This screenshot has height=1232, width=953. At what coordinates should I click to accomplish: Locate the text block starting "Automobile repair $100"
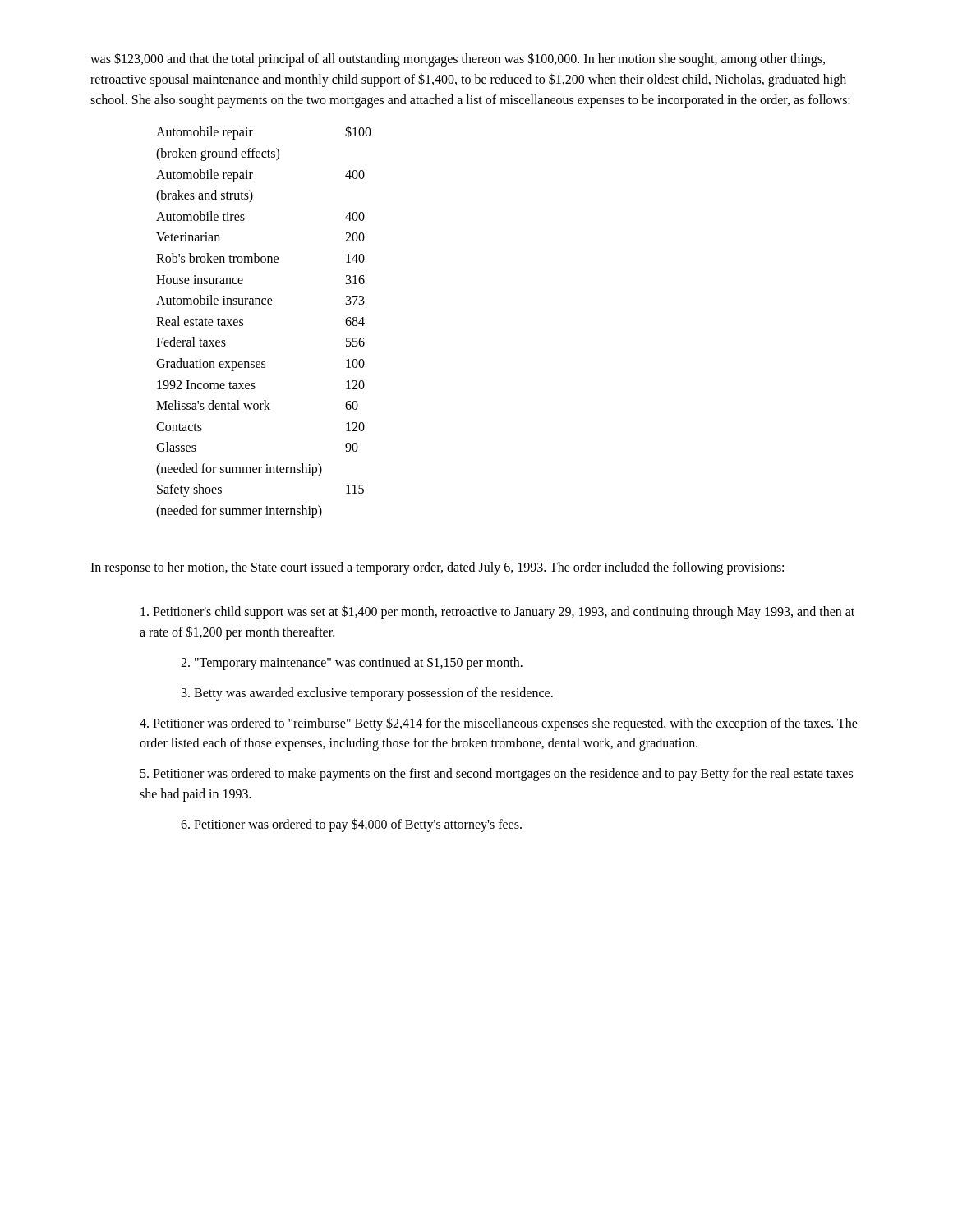coord(208,133)
